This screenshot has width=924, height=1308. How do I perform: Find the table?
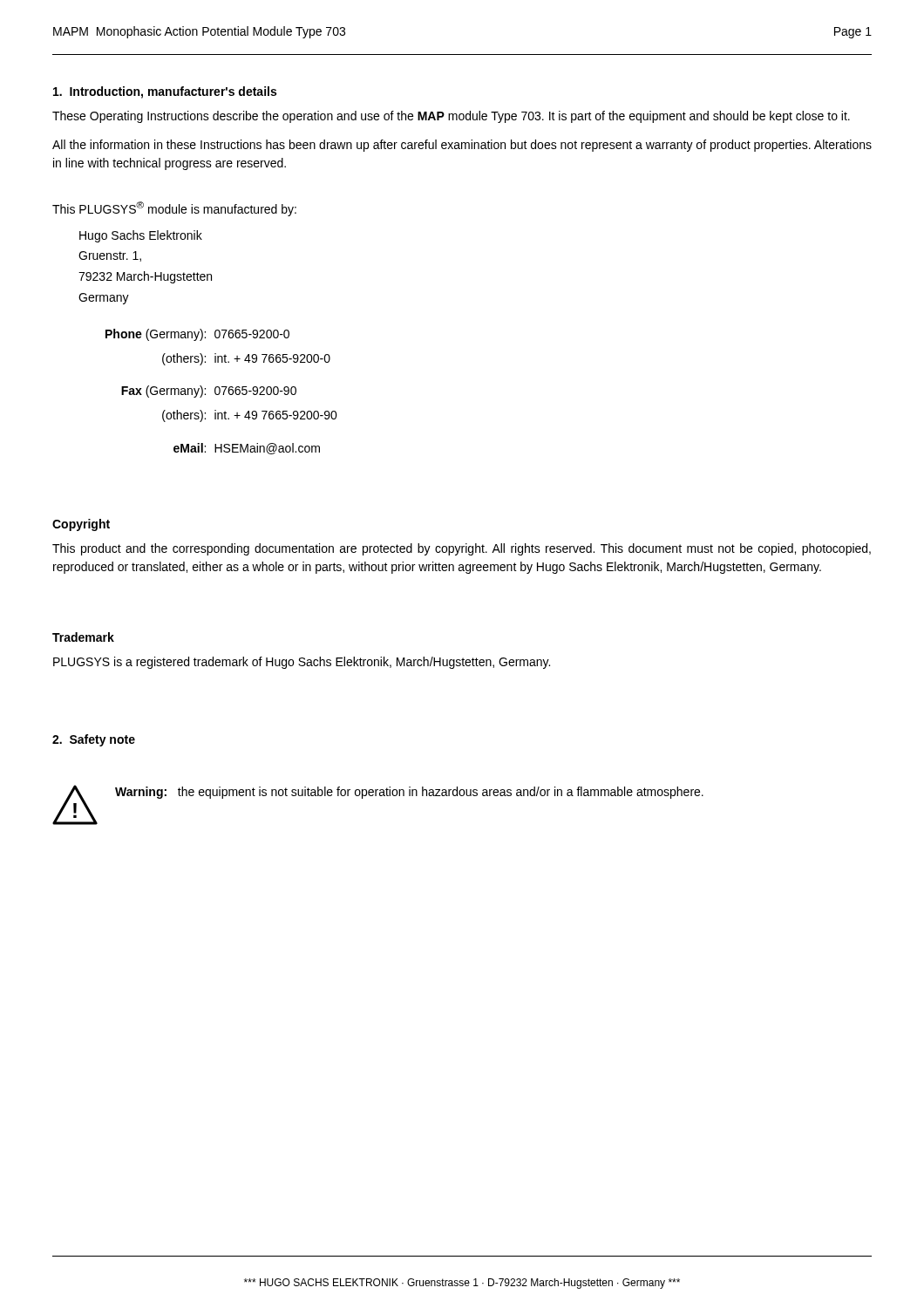click(462, 392)
